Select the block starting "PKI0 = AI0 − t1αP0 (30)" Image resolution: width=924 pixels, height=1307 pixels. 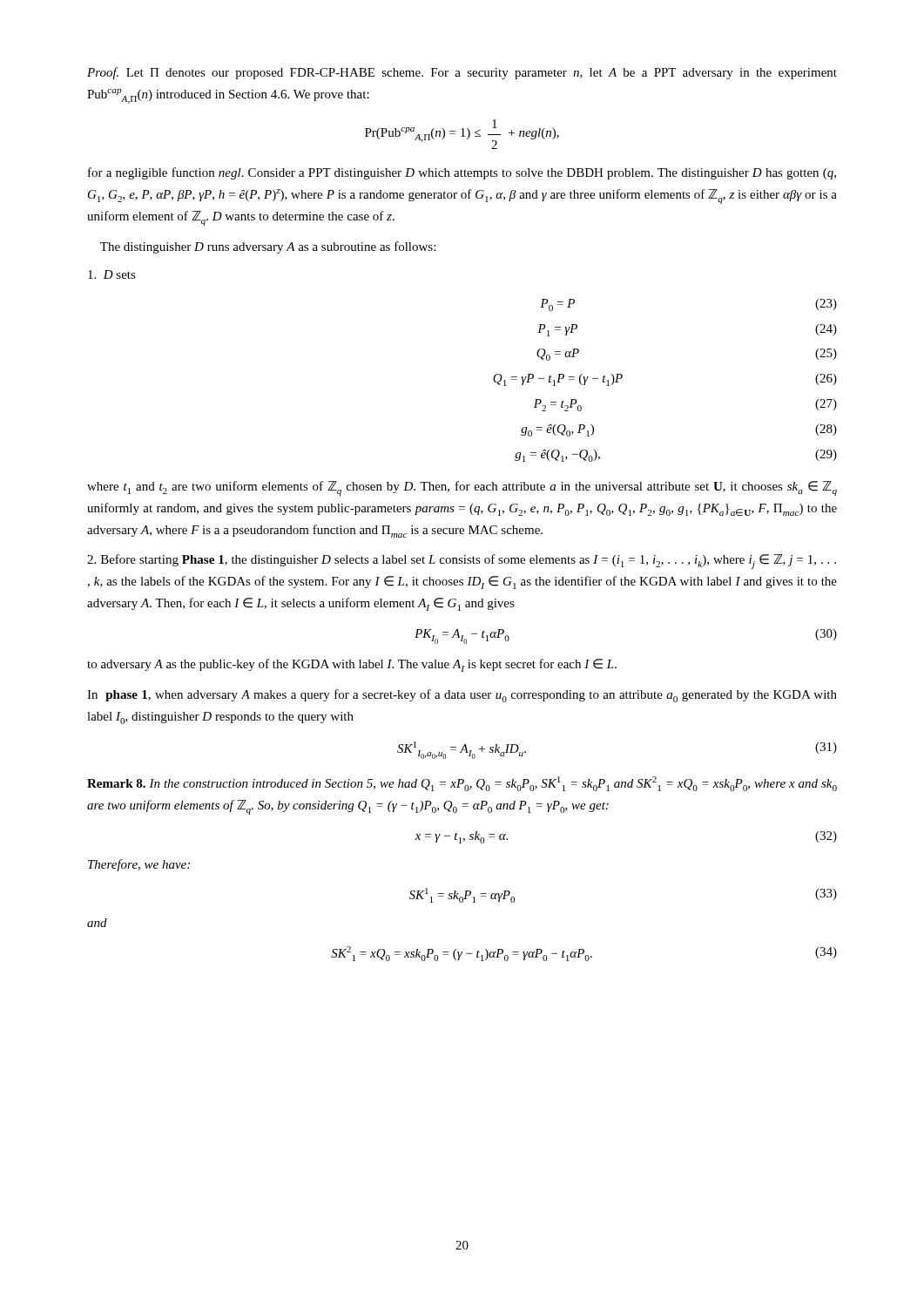coord(459,637)
